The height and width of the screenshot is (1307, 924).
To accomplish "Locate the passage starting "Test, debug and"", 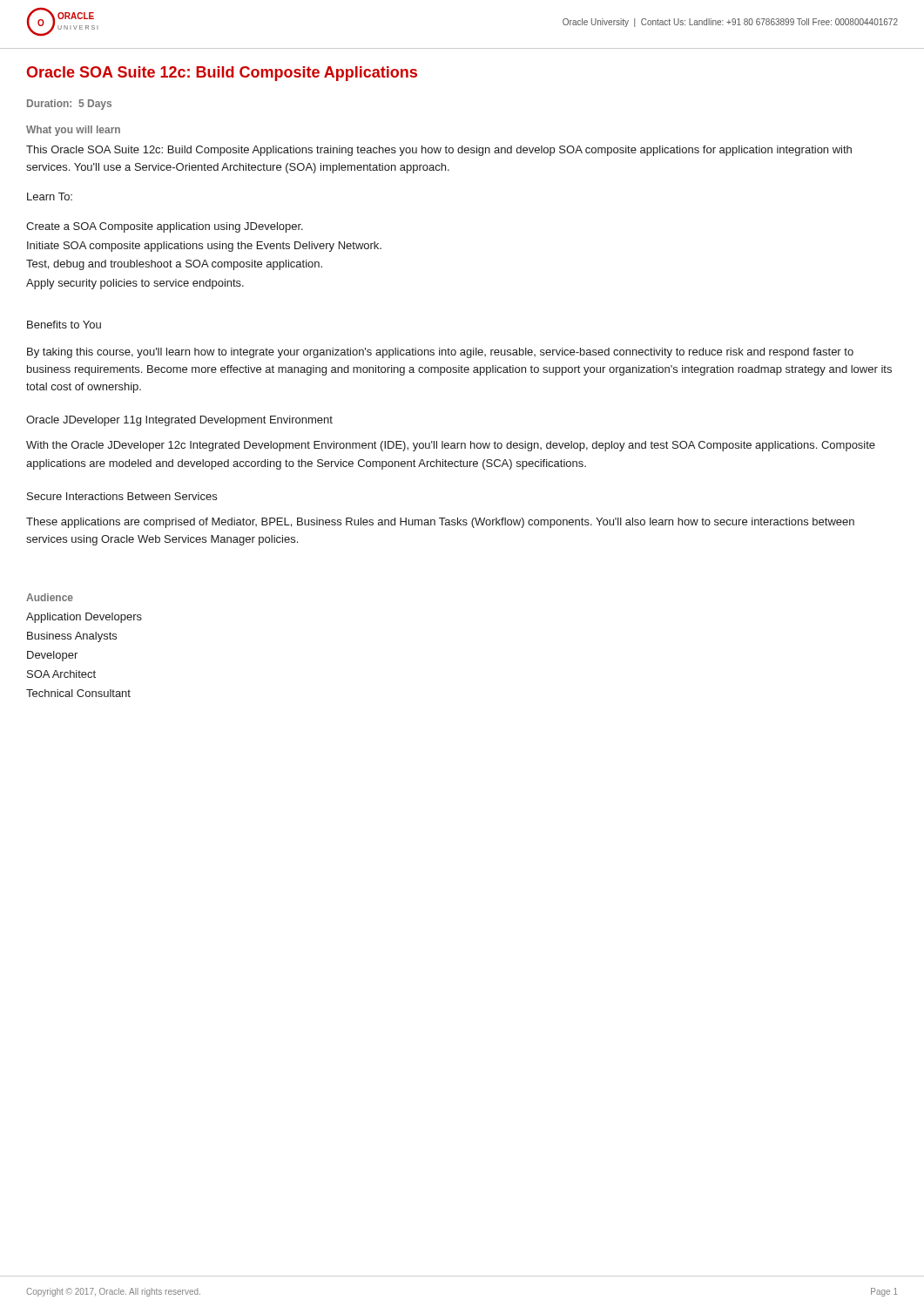I will tap(175, 264).
